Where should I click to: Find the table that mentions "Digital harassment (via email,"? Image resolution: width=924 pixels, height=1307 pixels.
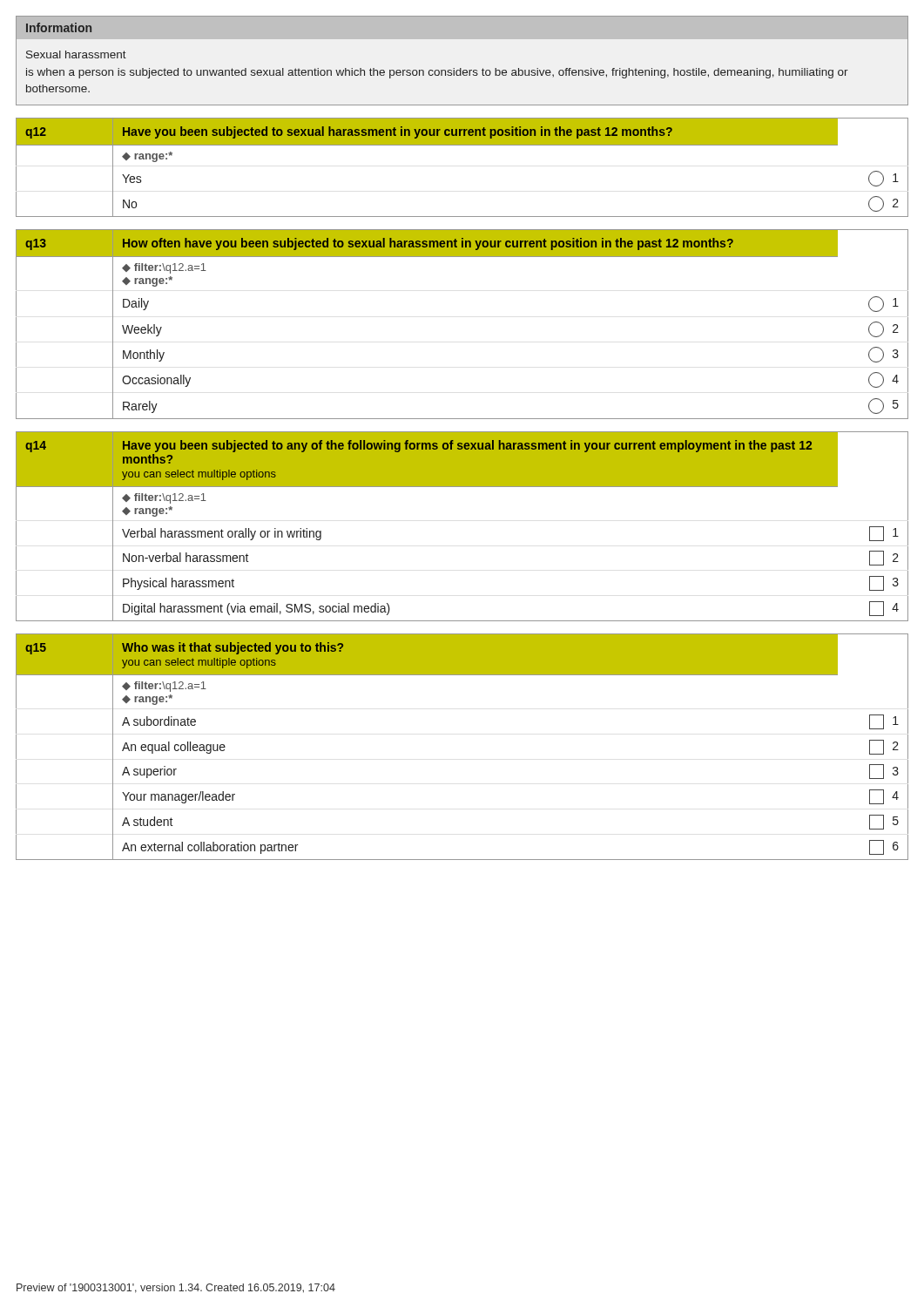point(462,526)
